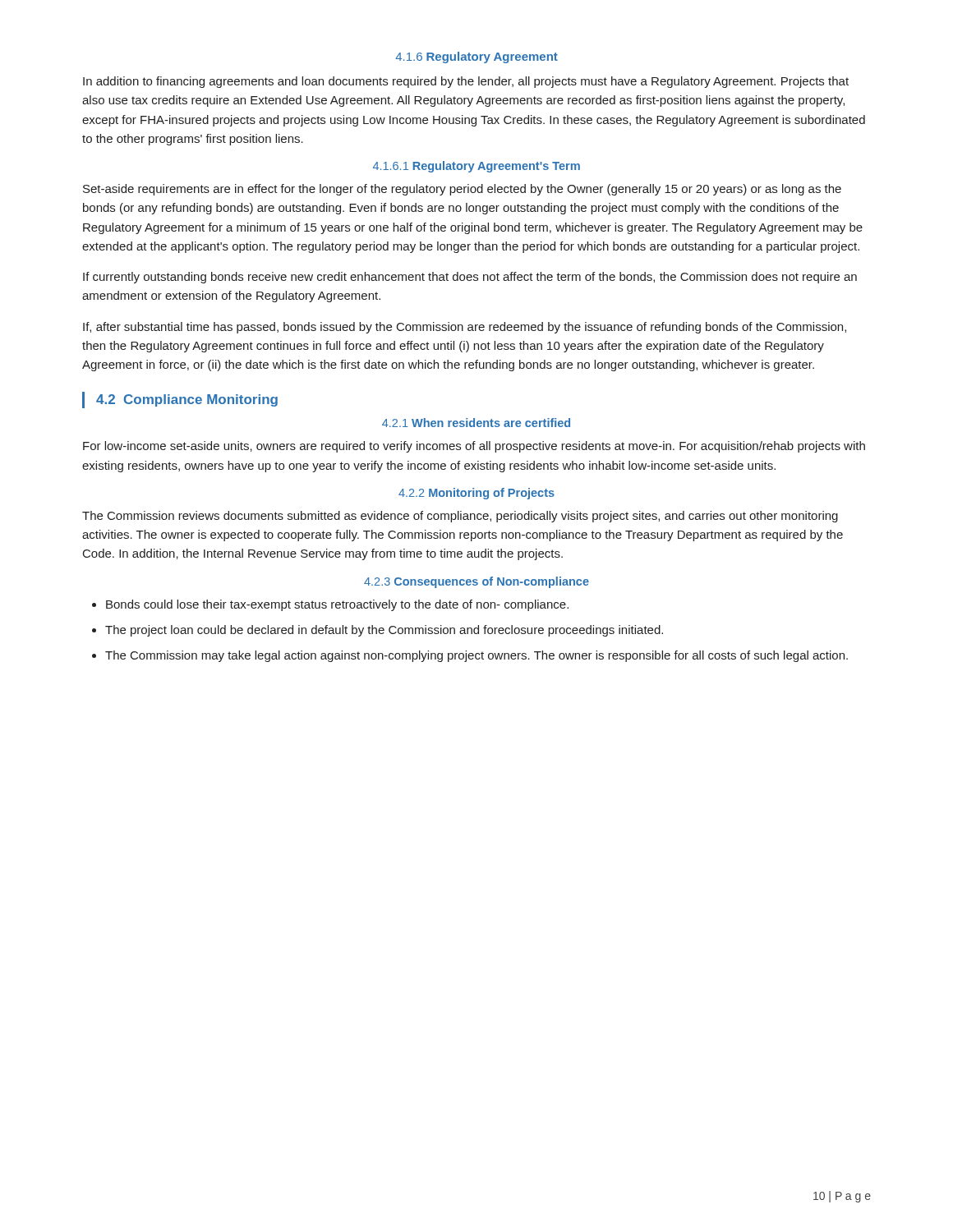Image resolution: width=953 pixels, height=1232 pixels.
Task: Locate the text starting "4.1.6Regulatory Agreement"
Action: tap(476, 56)
